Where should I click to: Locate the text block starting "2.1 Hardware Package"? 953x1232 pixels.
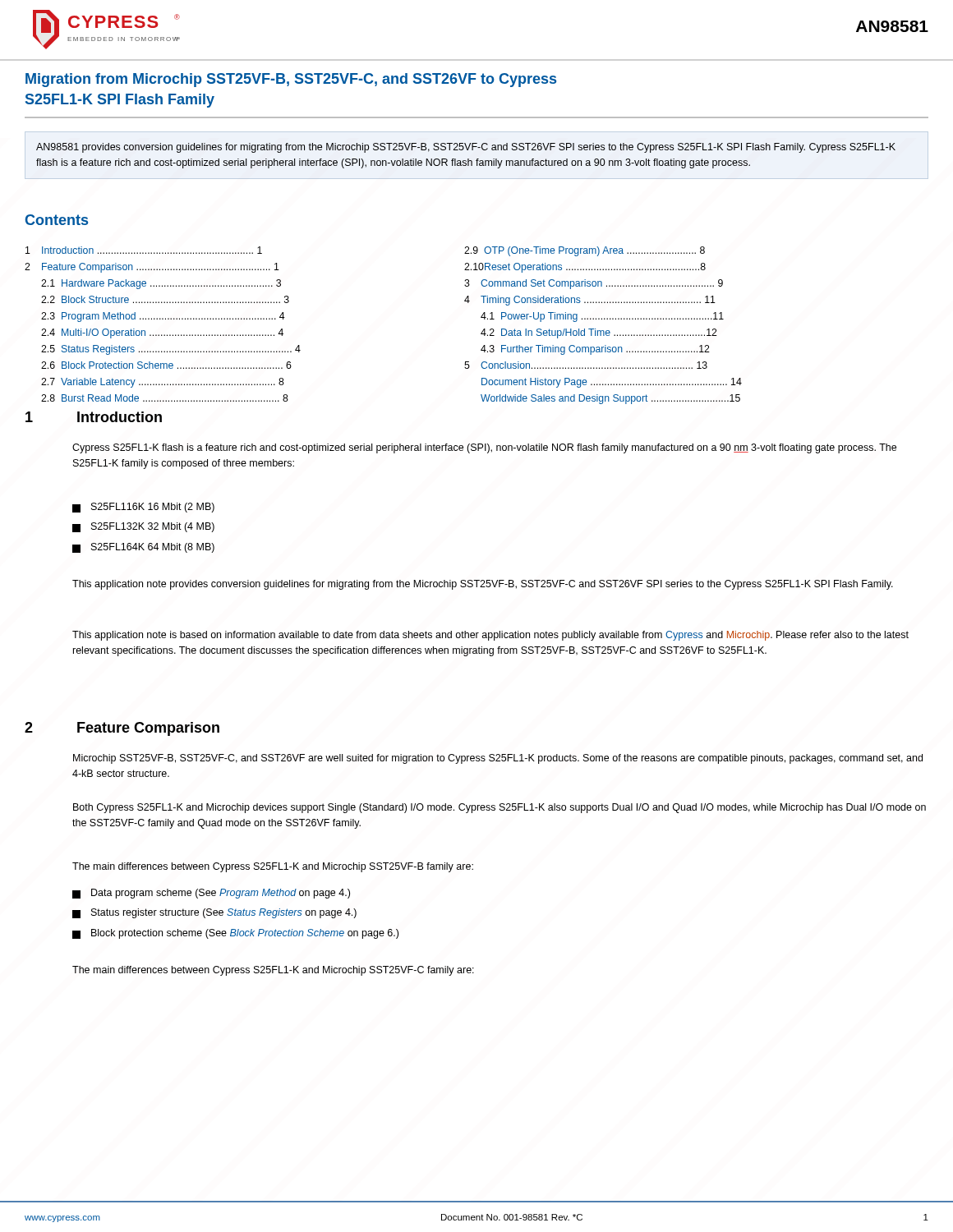pos(234,283)
